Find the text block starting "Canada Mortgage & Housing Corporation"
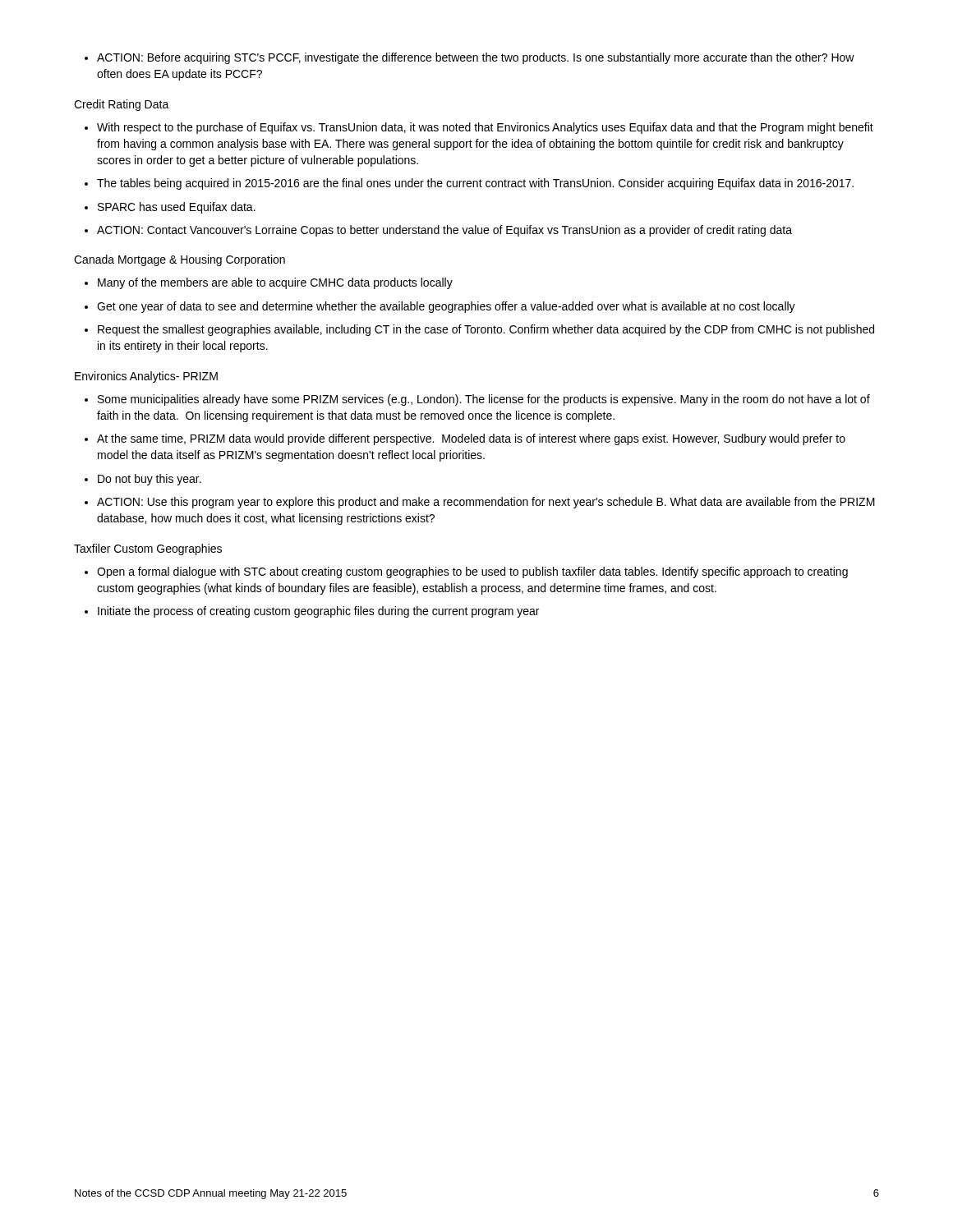 point(180,260)
